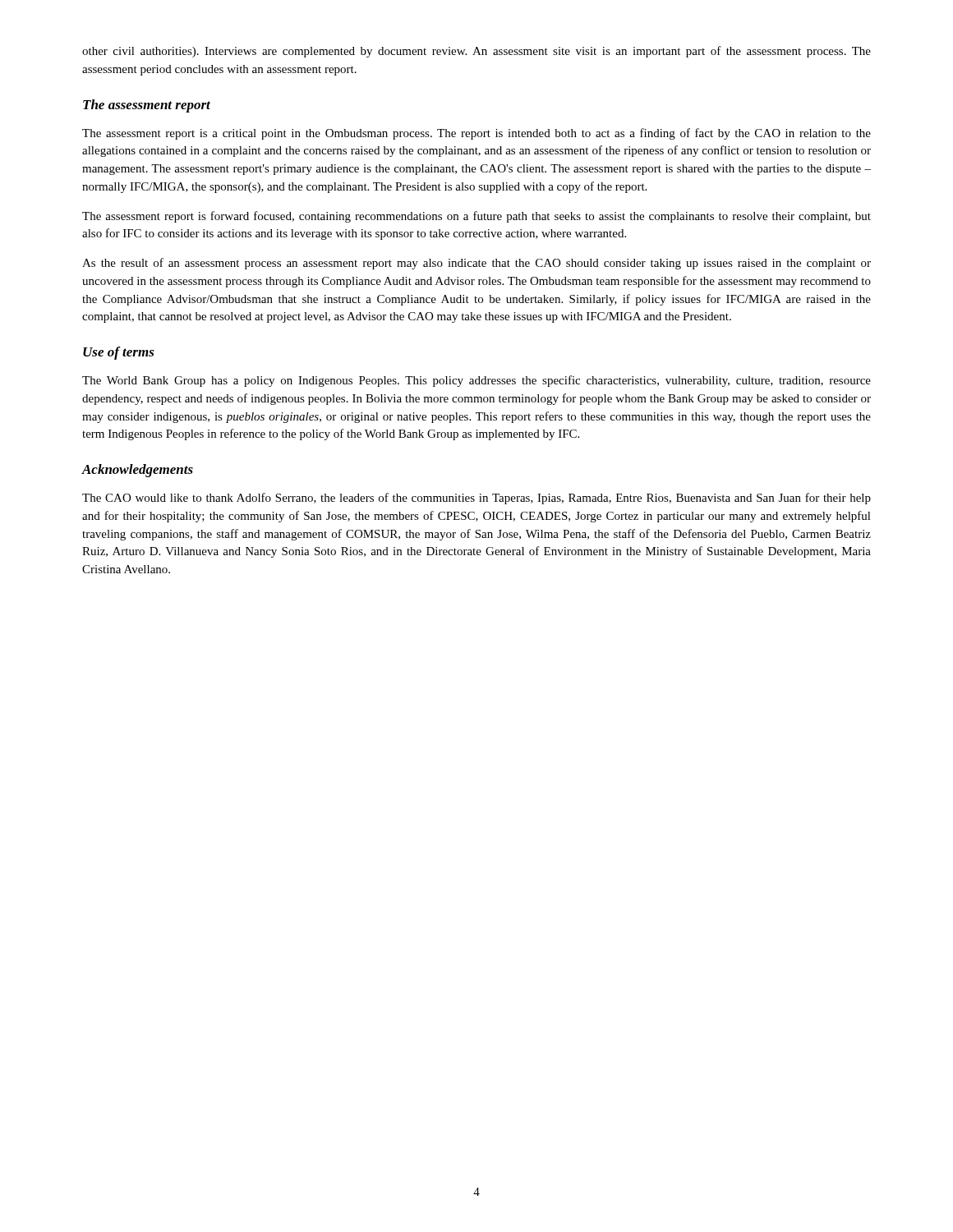Locate the block of text that opens with "other civil authorities)."
953x1232 pixels.
(476, 60)
